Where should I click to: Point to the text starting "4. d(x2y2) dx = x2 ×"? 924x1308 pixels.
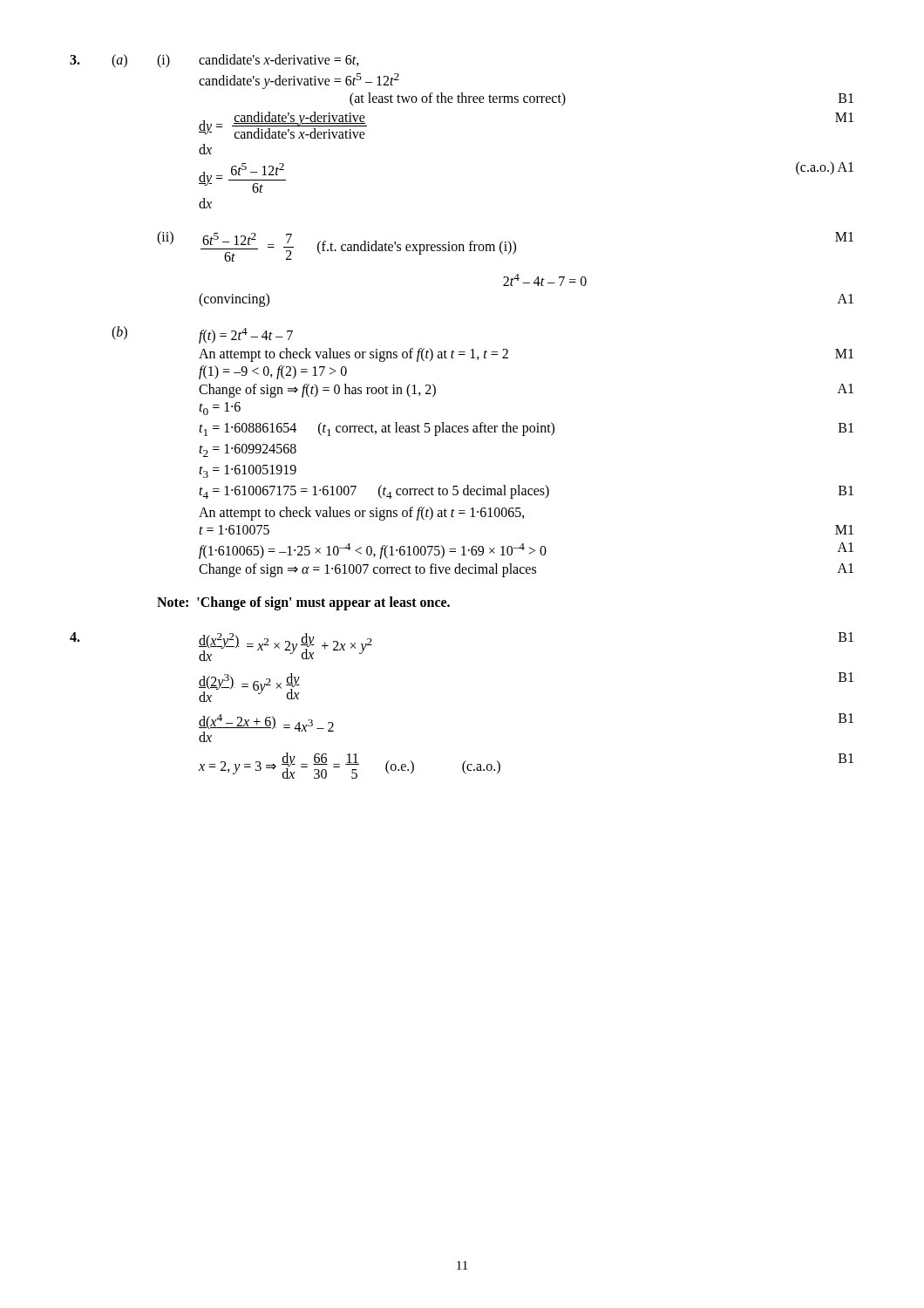[x=75, y=641]
